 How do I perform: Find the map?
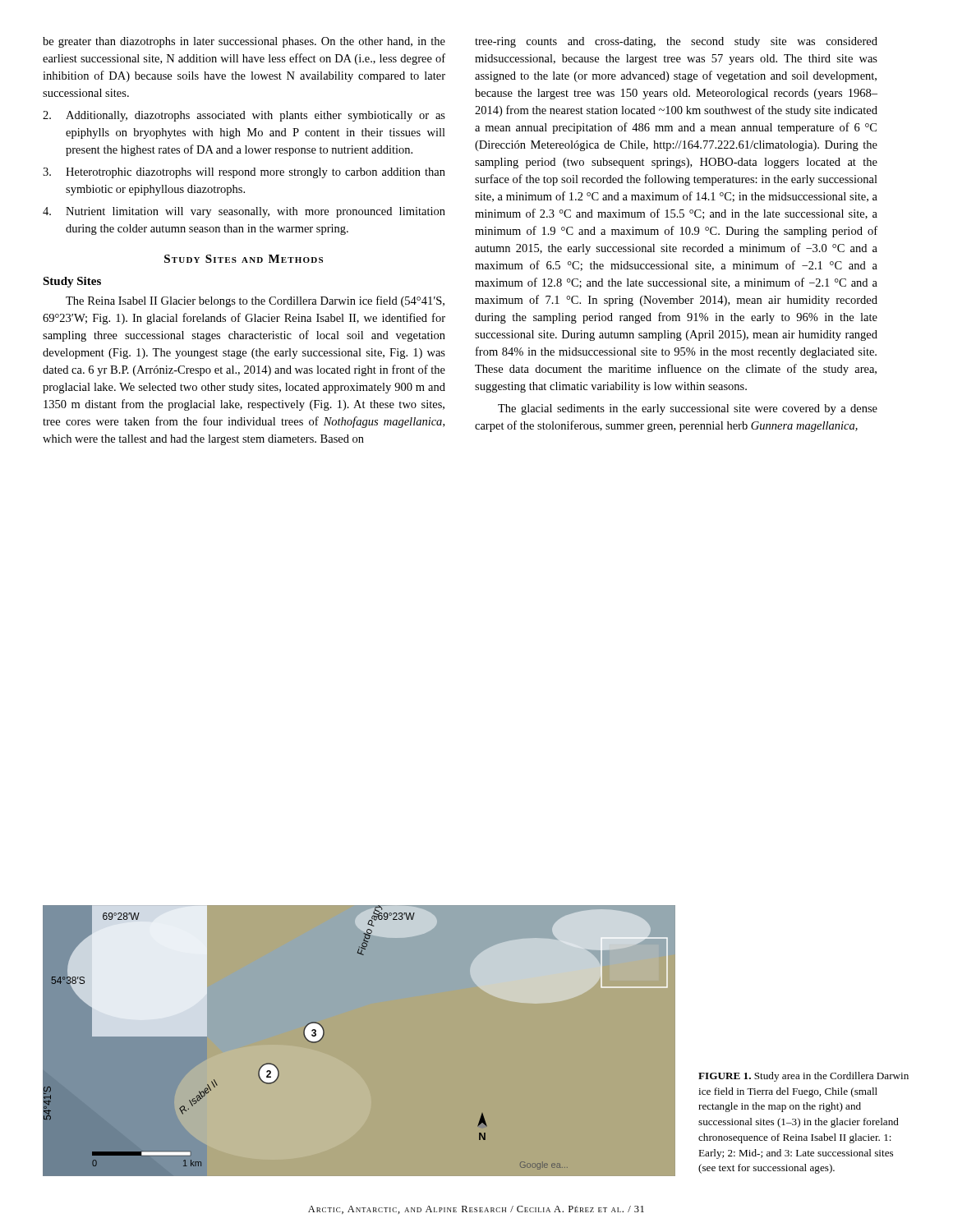(x=359, y=1041)
